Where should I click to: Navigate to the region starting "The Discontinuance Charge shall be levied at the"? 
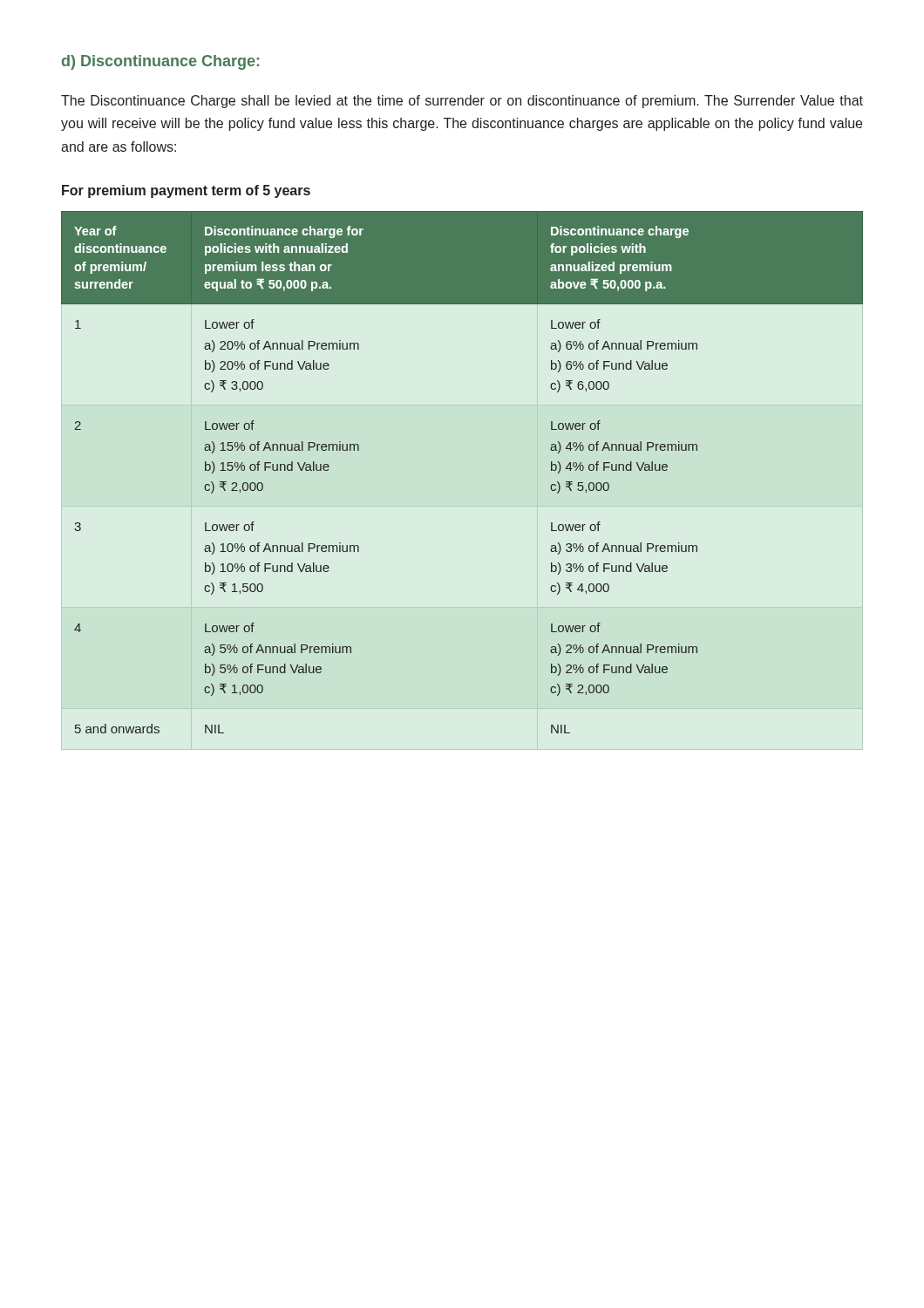[462, 124]
